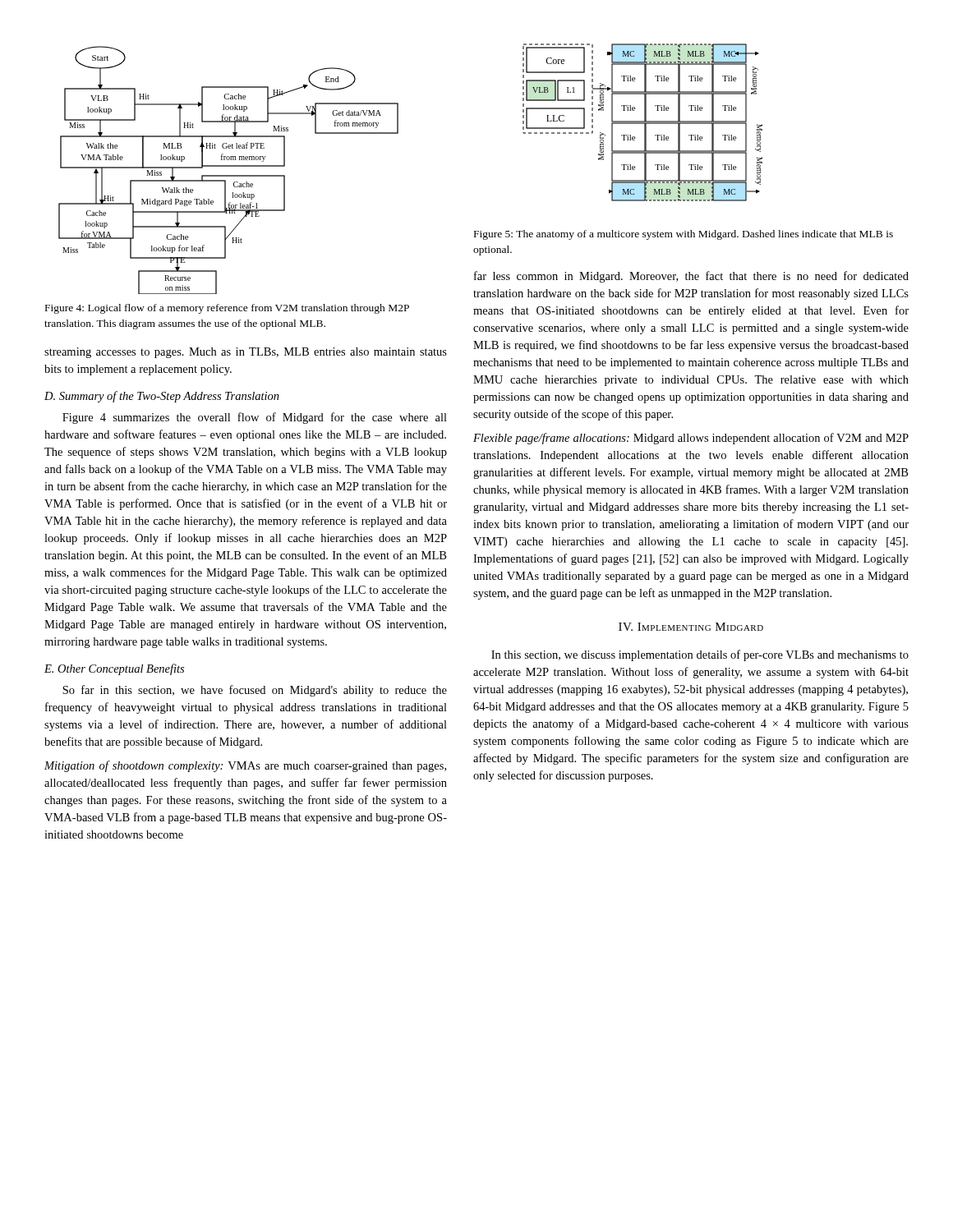The width and height of the screenshot is (953, 1232).
Task: Point to the text starting "D. Summary of the Two-Step Address Translation"
Action: 162,396
